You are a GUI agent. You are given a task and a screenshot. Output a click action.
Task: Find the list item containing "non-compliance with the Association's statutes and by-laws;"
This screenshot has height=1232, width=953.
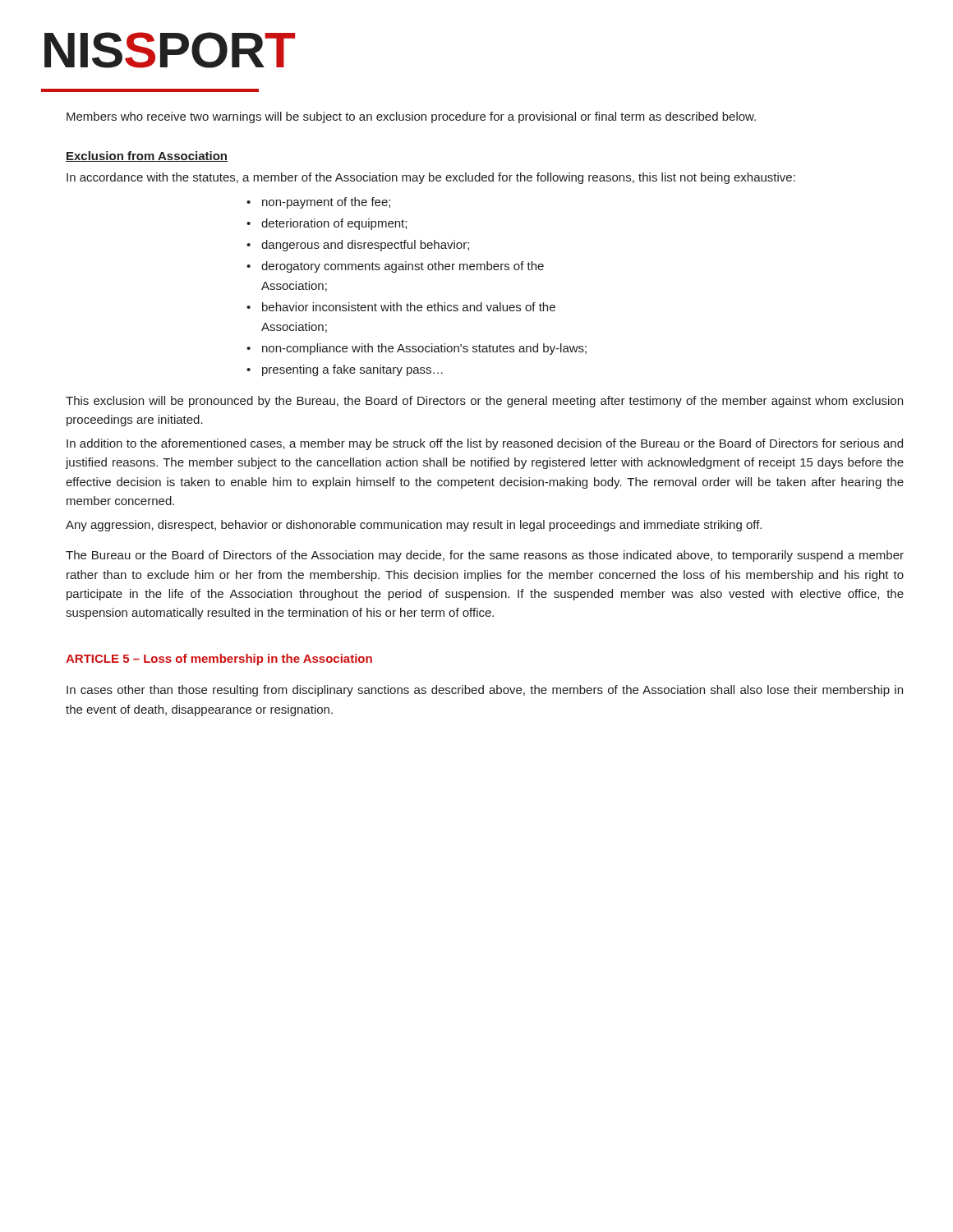click(x=424, y=347)
